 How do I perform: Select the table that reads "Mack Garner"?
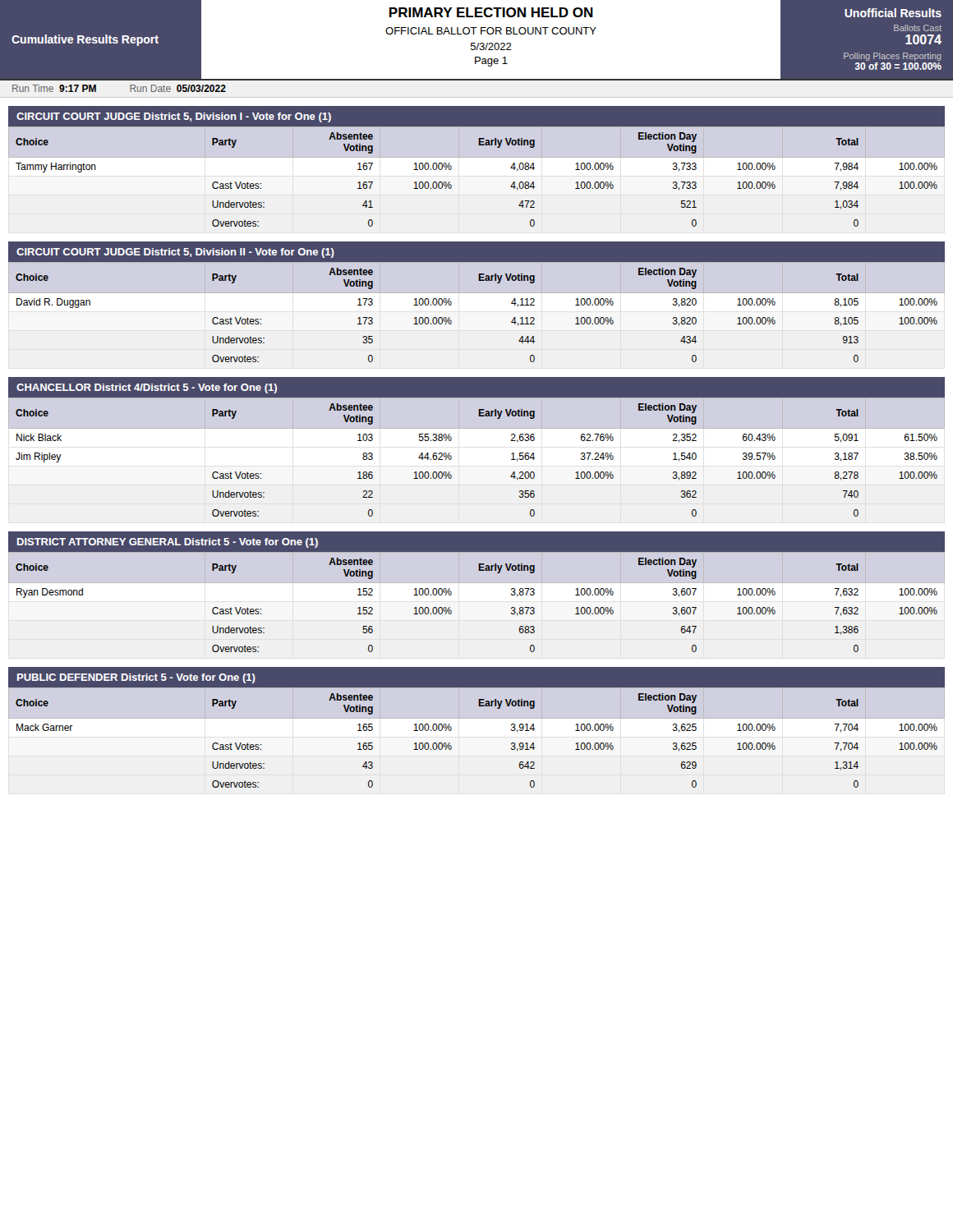point(476,741)
